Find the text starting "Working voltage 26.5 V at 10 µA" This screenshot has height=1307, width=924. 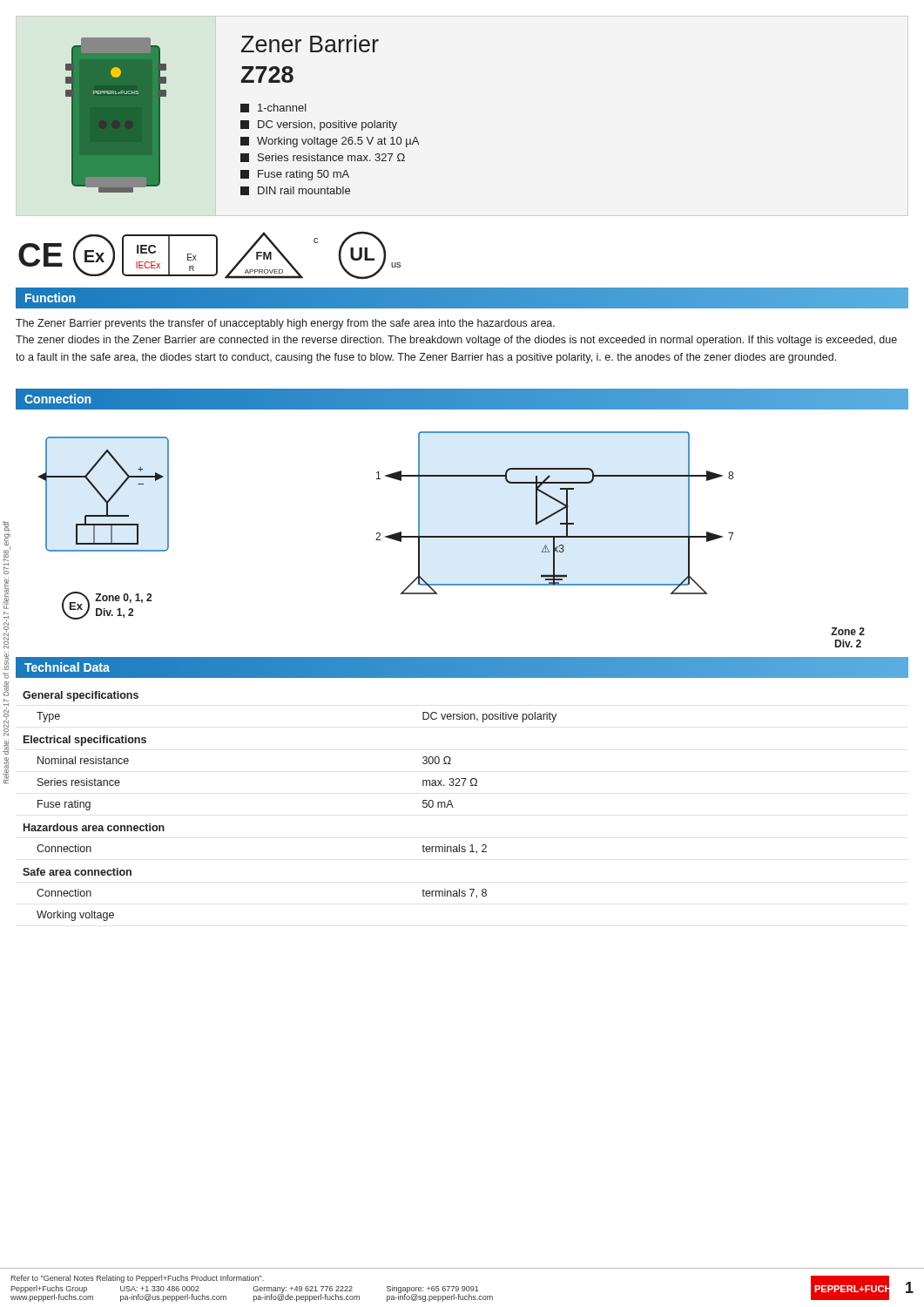pyautogui.click(x=330, y=141)
